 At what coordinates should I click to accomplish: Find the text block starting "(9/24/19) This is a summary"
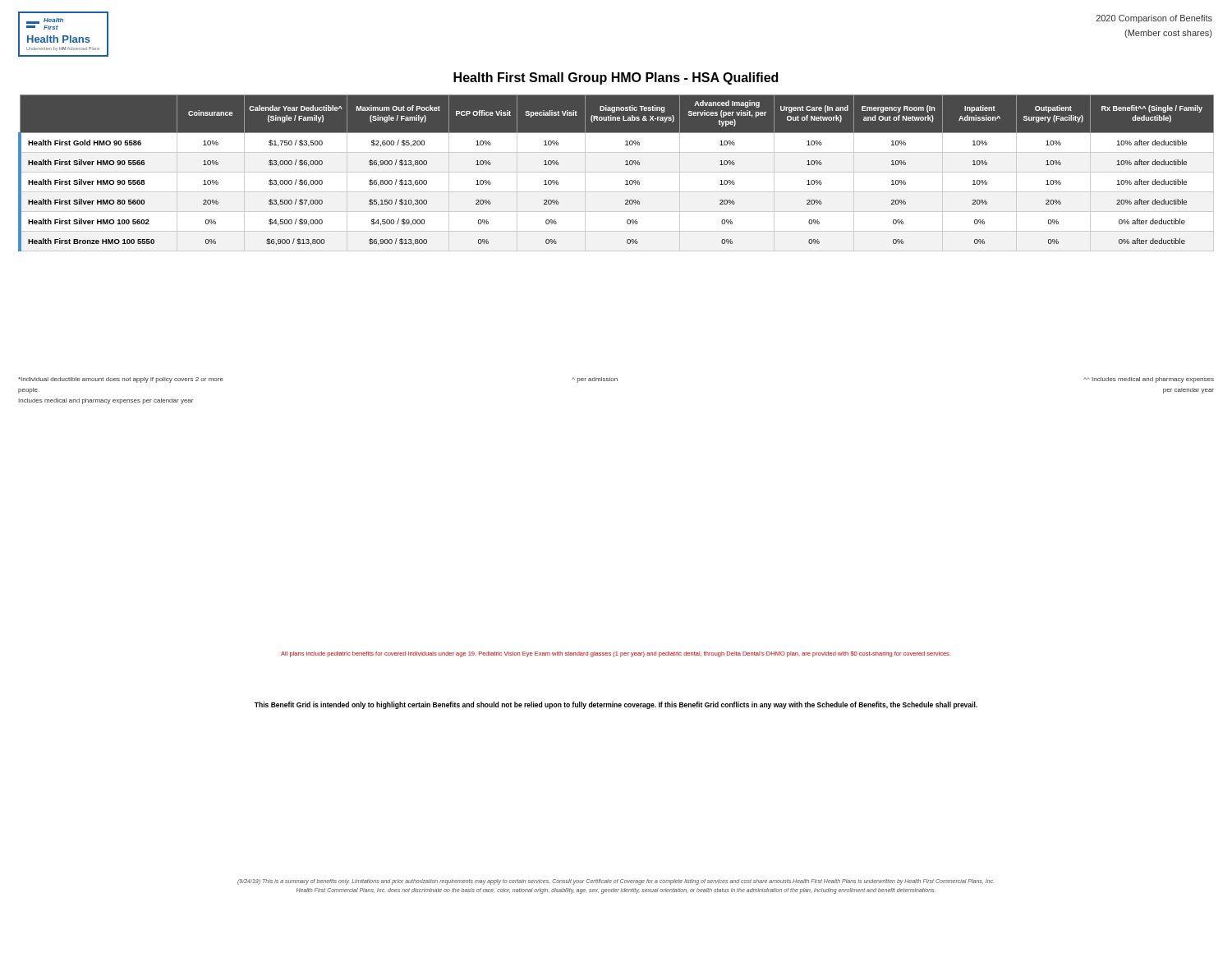[x=616, y=885]
